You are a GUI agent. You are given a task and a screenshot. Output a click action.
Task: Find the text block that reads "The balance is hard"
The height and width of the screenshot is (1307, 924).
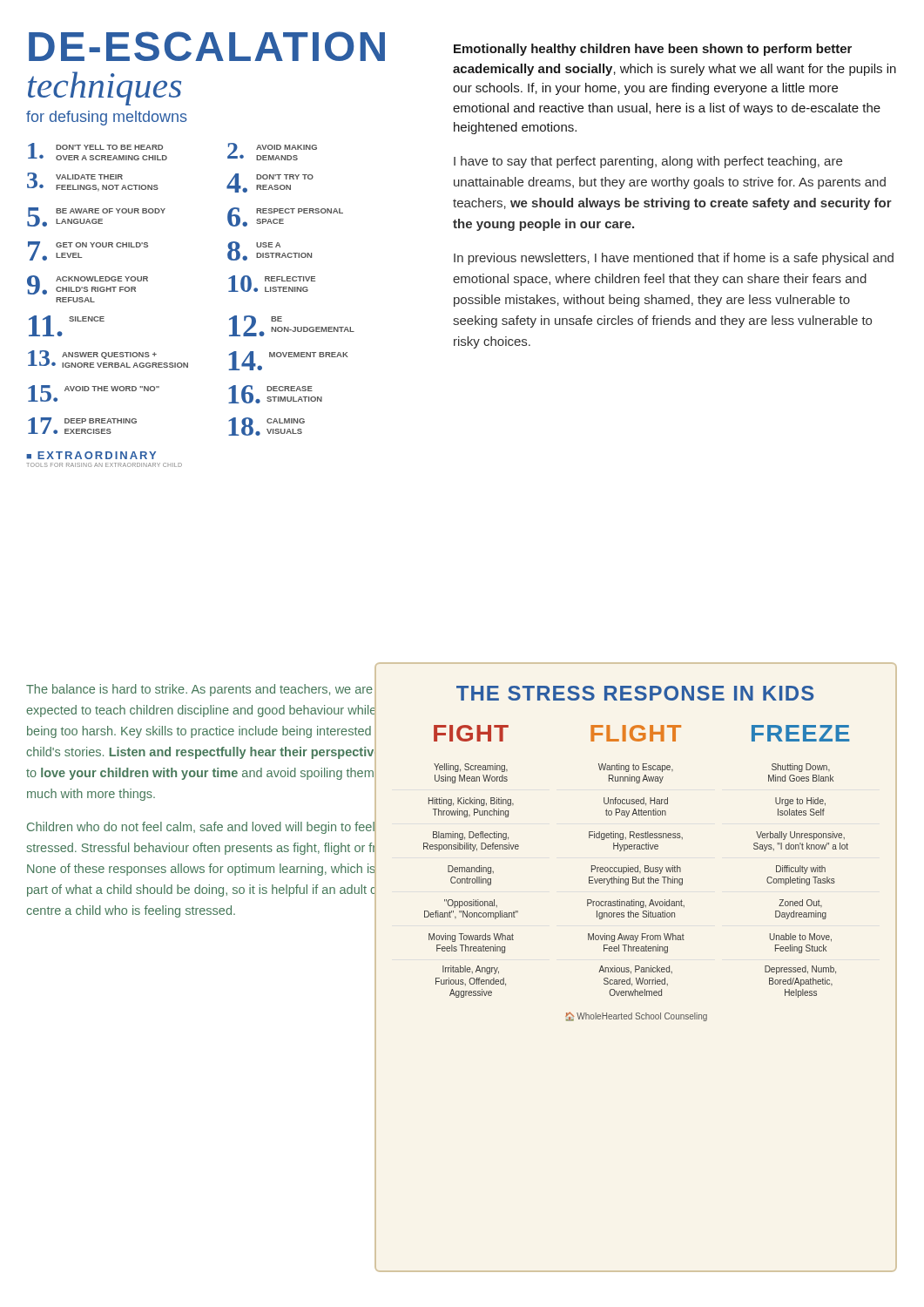(222, 801)
